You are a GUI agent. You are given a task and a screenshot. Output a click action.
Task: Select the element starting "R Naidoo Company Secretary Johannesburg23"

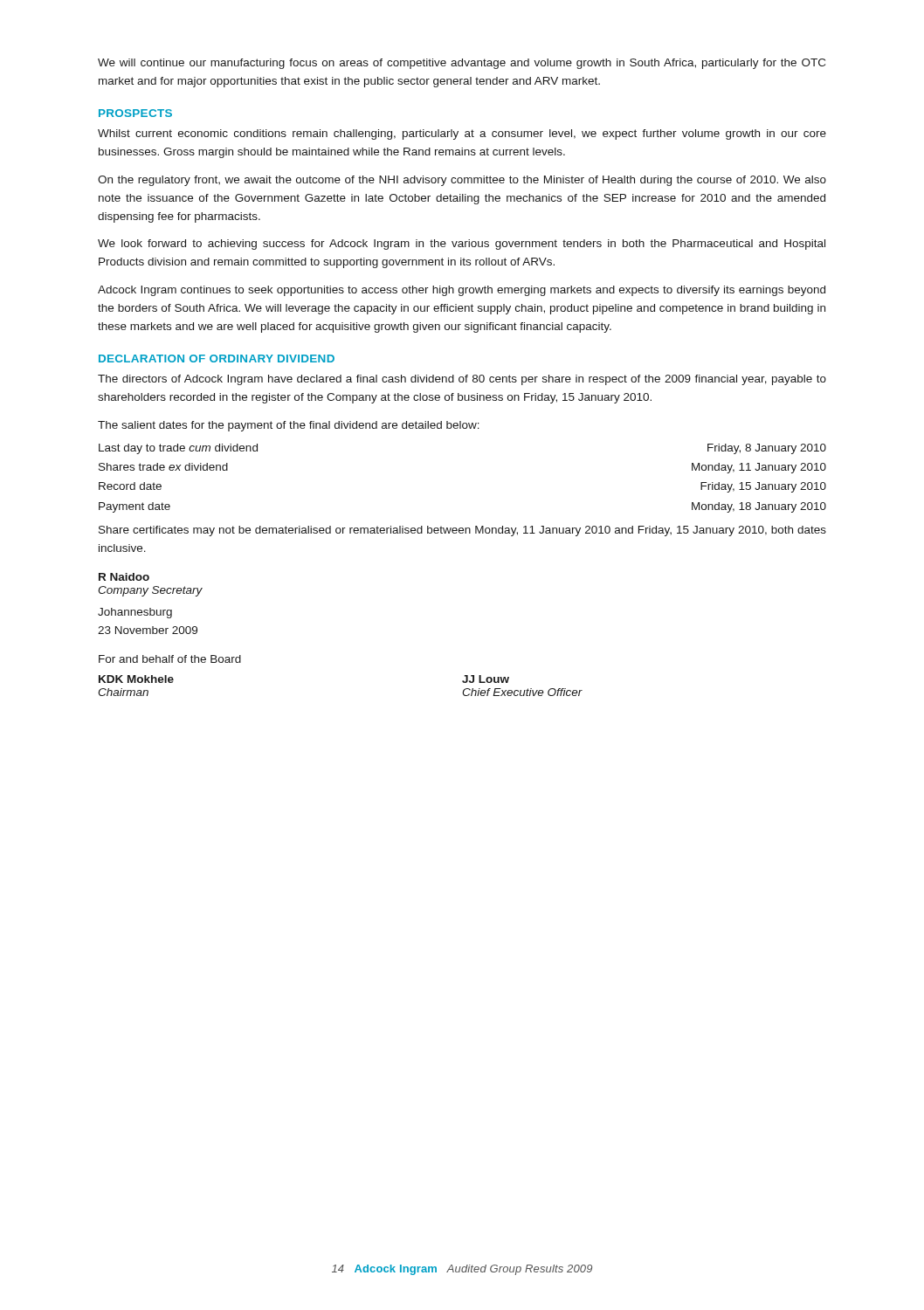pos(124,577)
